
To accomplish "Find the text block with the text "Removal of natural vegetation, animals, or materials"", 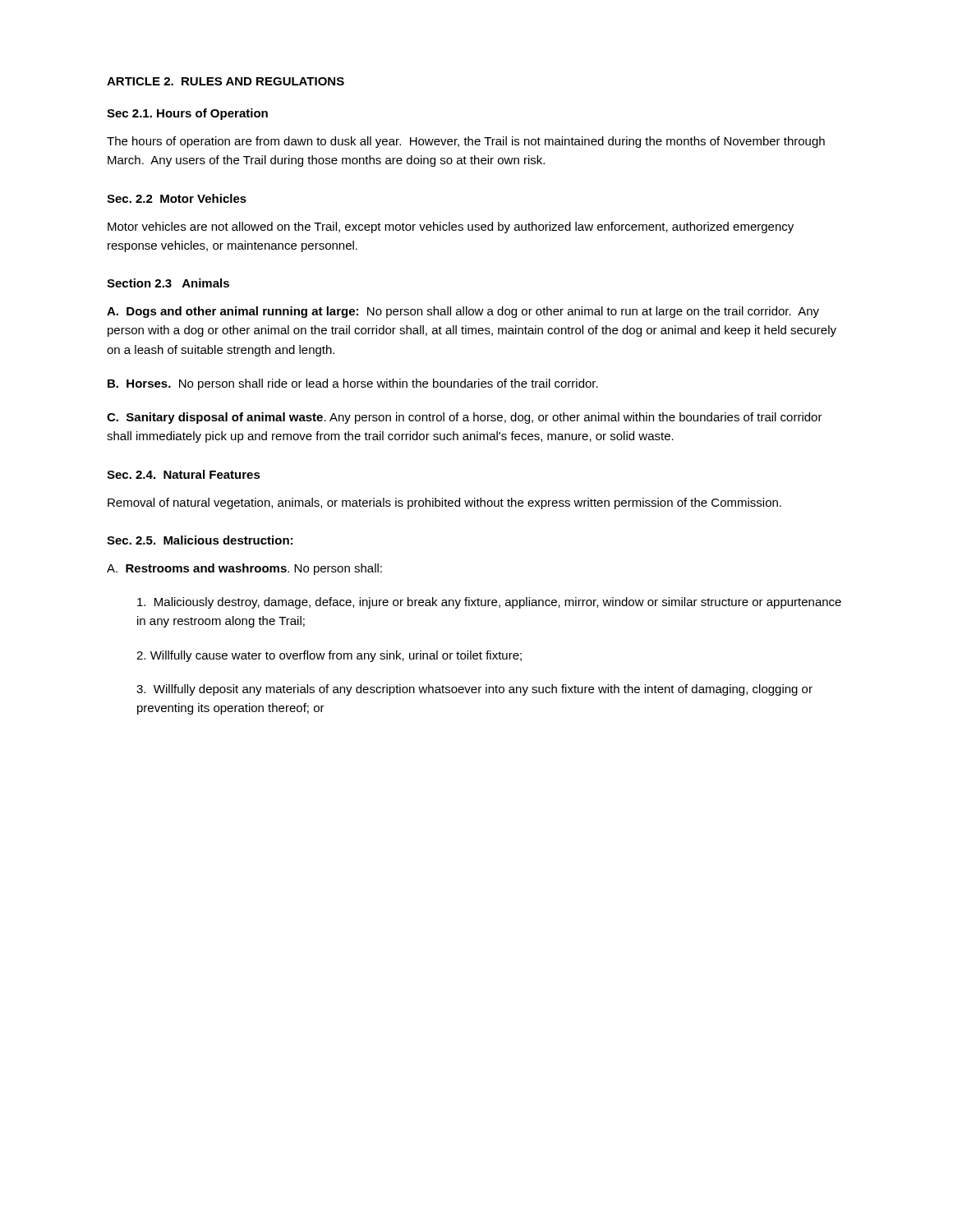I will (x=444, y=502).
